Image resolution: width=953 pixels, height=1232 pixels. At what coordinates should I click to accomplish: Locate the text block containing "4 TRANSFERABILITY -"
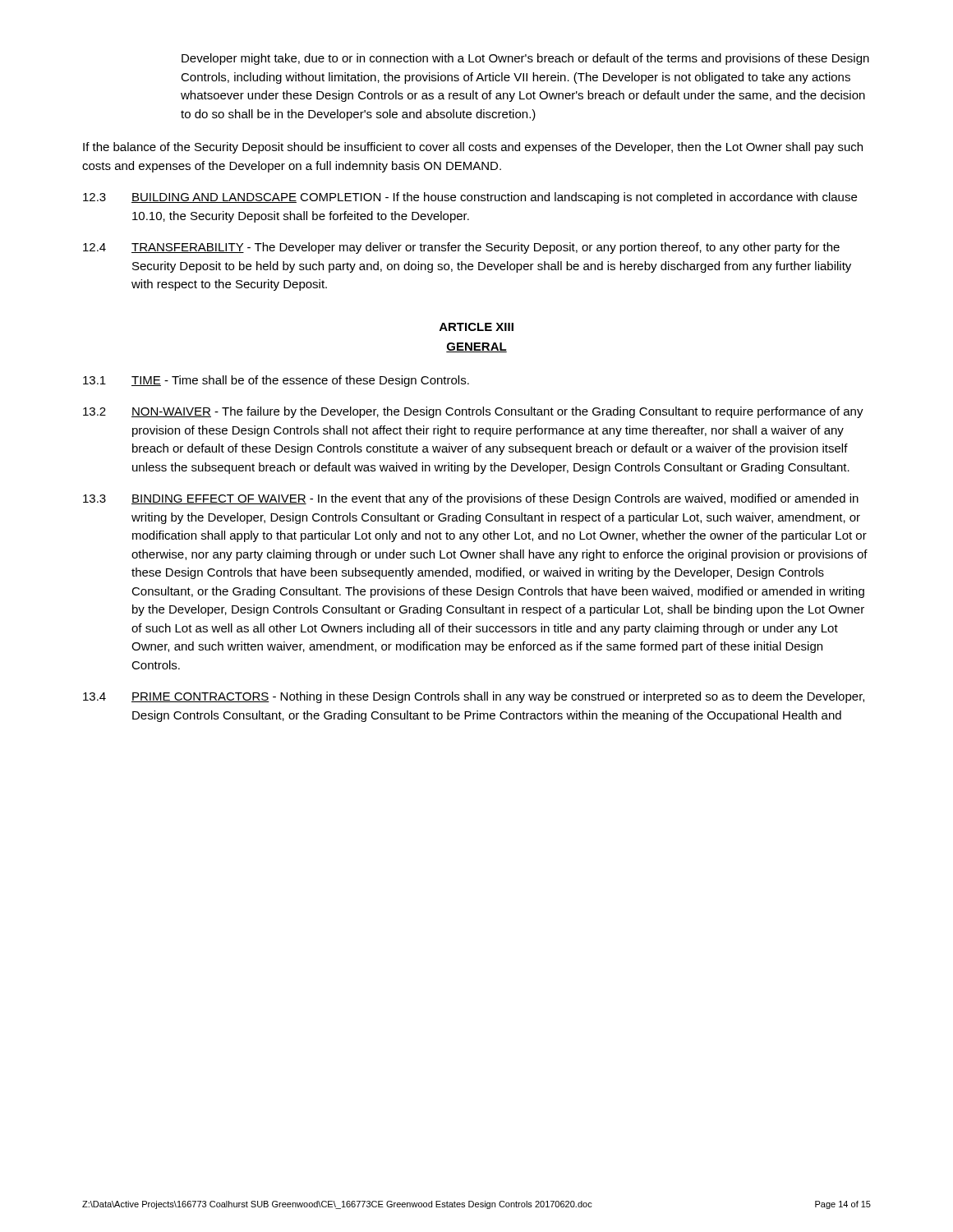pos(476,266)
